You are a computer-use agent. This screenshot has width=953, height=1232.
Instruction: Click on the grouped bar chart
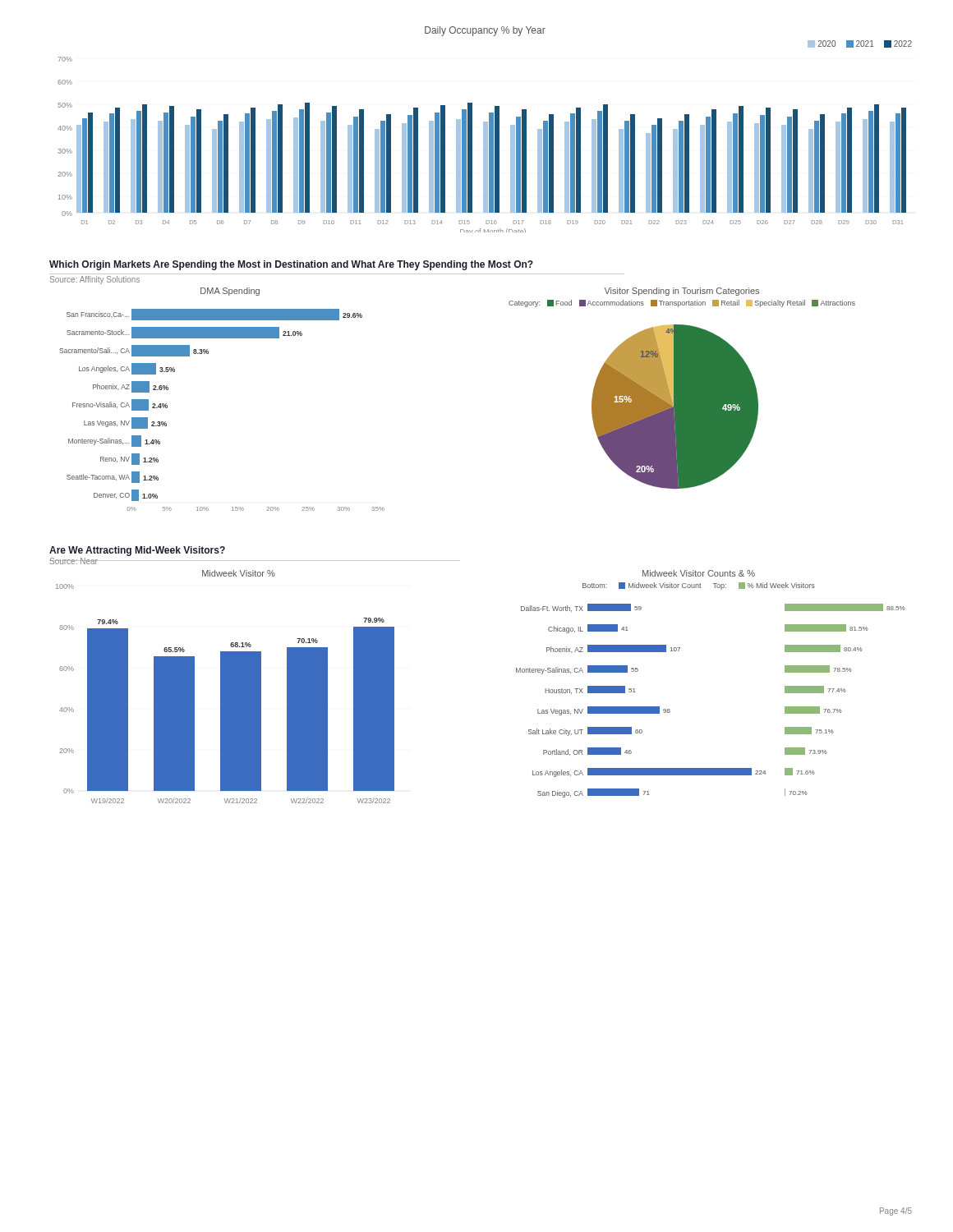[485, 136]
